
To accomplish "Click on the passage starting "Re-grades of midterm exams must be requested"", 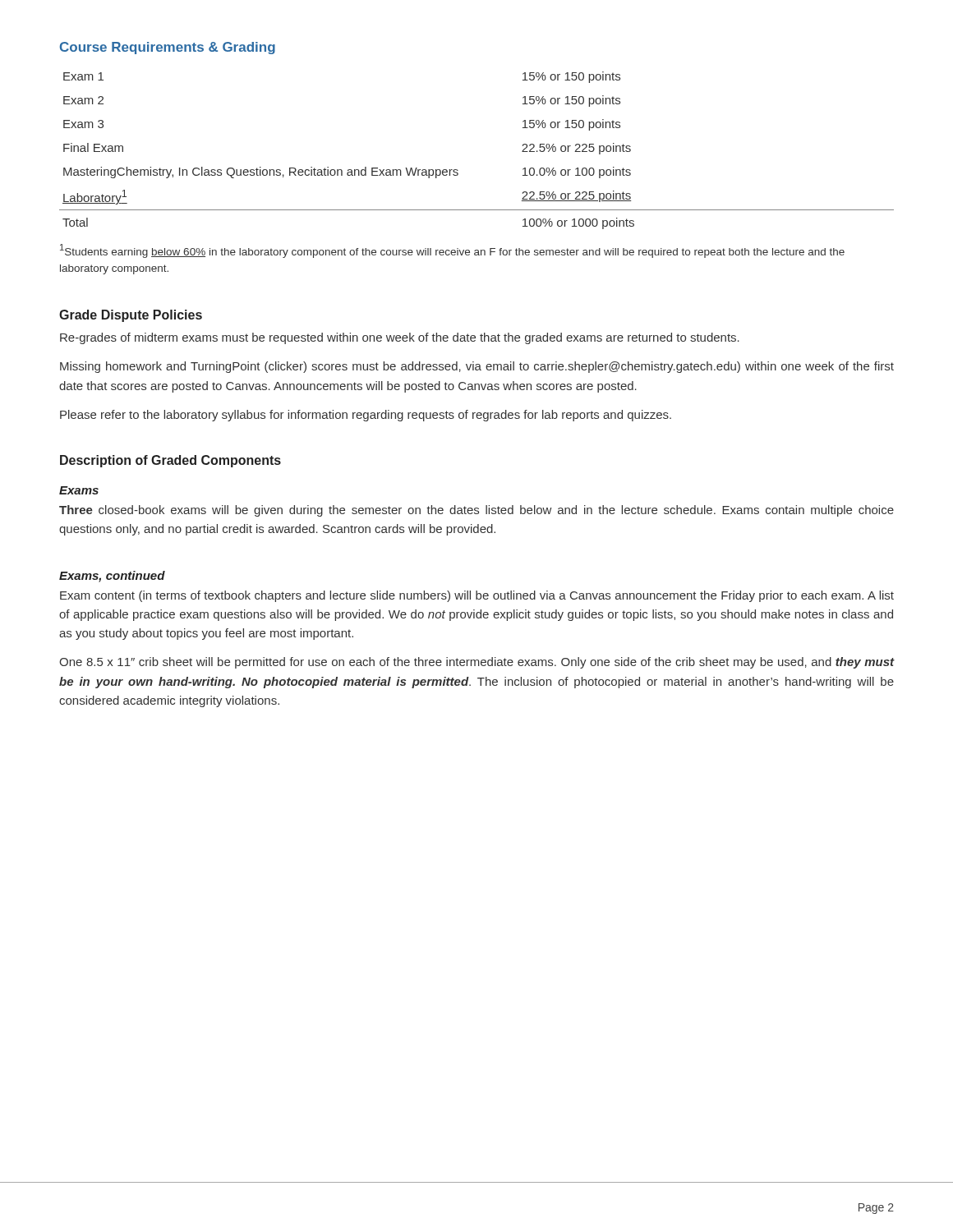I will coord(400,337).
